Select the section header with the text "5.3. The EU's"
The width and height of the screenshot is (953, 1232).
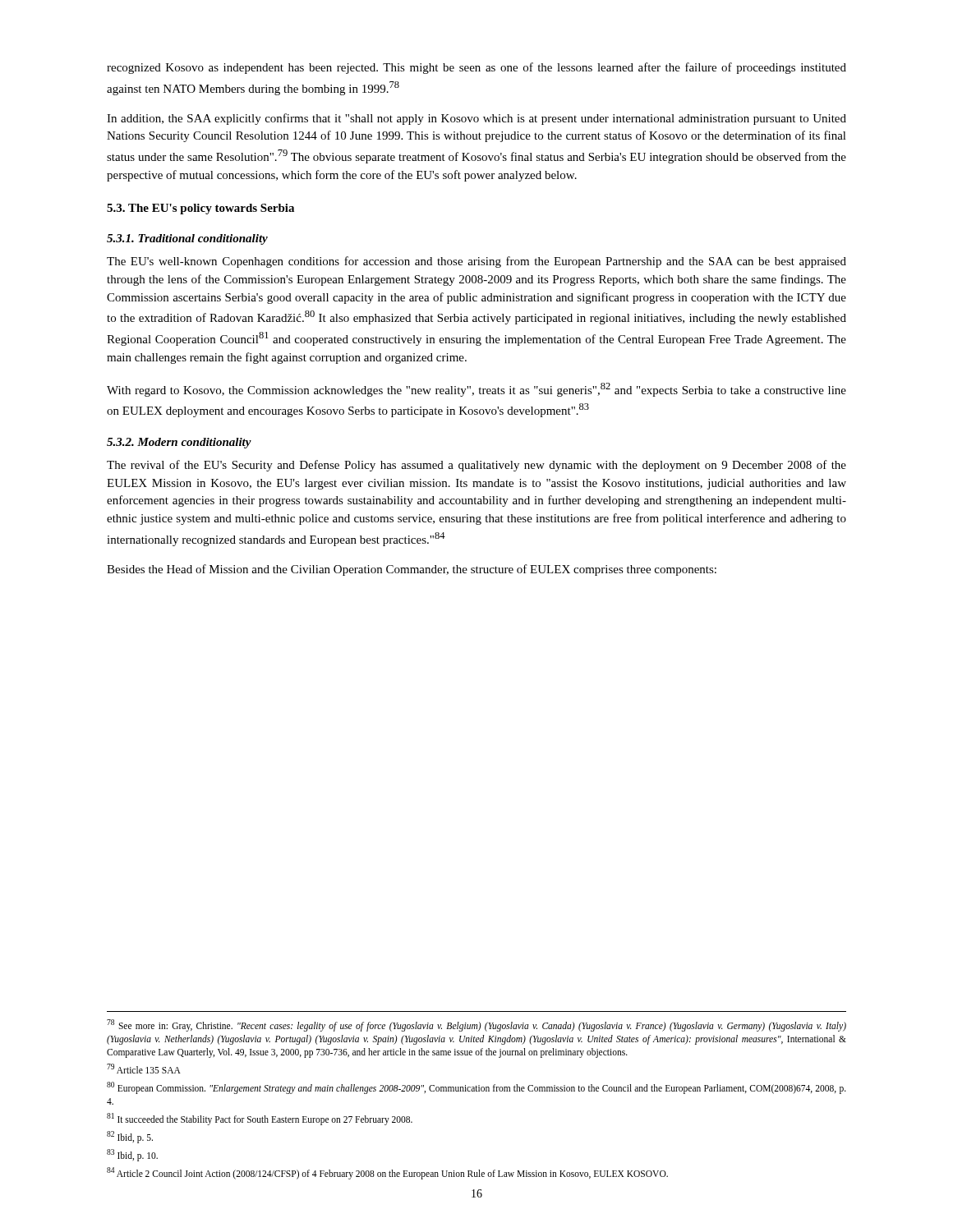click(201, 207)
